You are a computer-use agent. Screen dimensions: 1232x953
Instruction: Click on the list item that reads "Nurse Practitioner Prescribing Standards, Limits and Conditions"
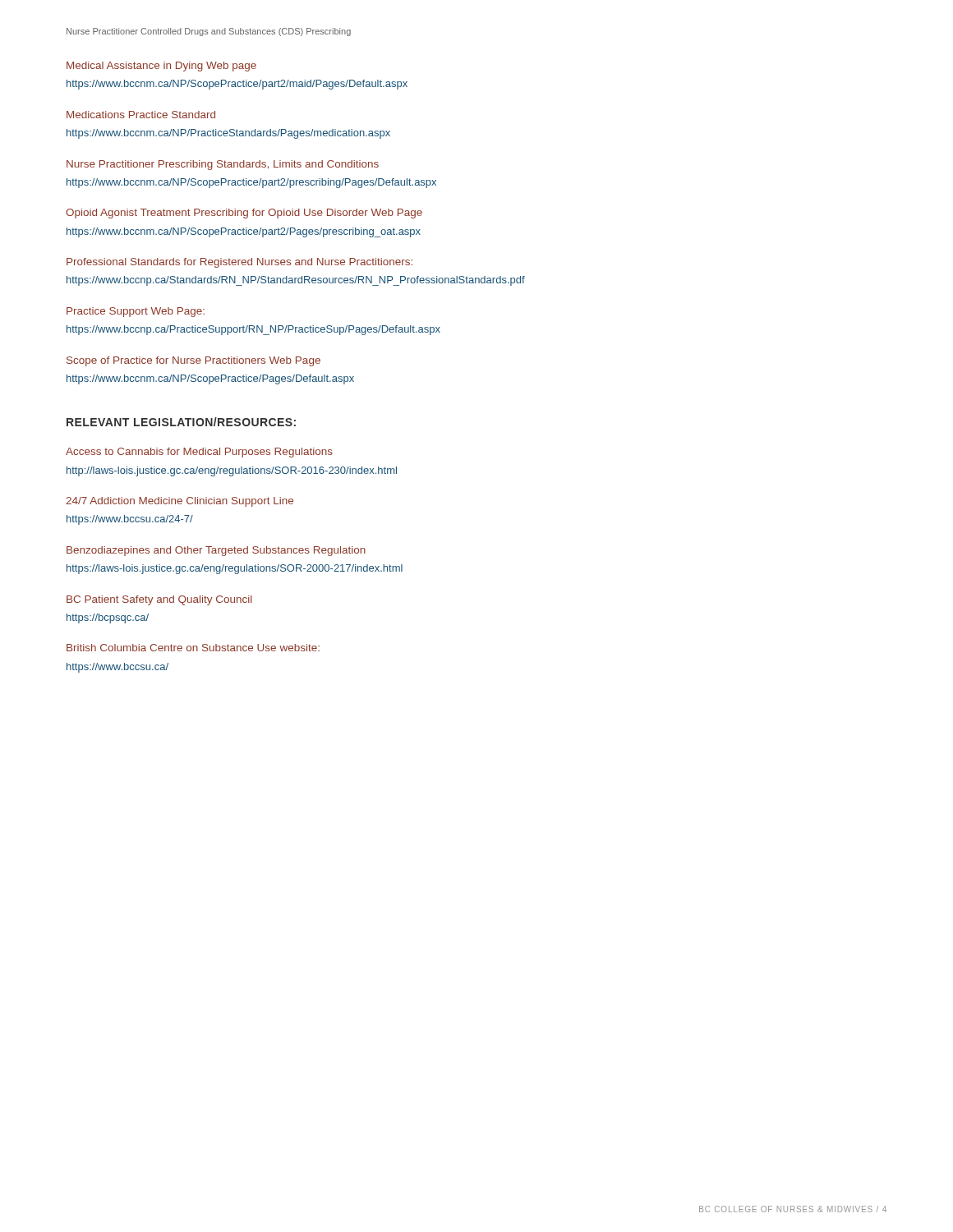coord(223,165)
